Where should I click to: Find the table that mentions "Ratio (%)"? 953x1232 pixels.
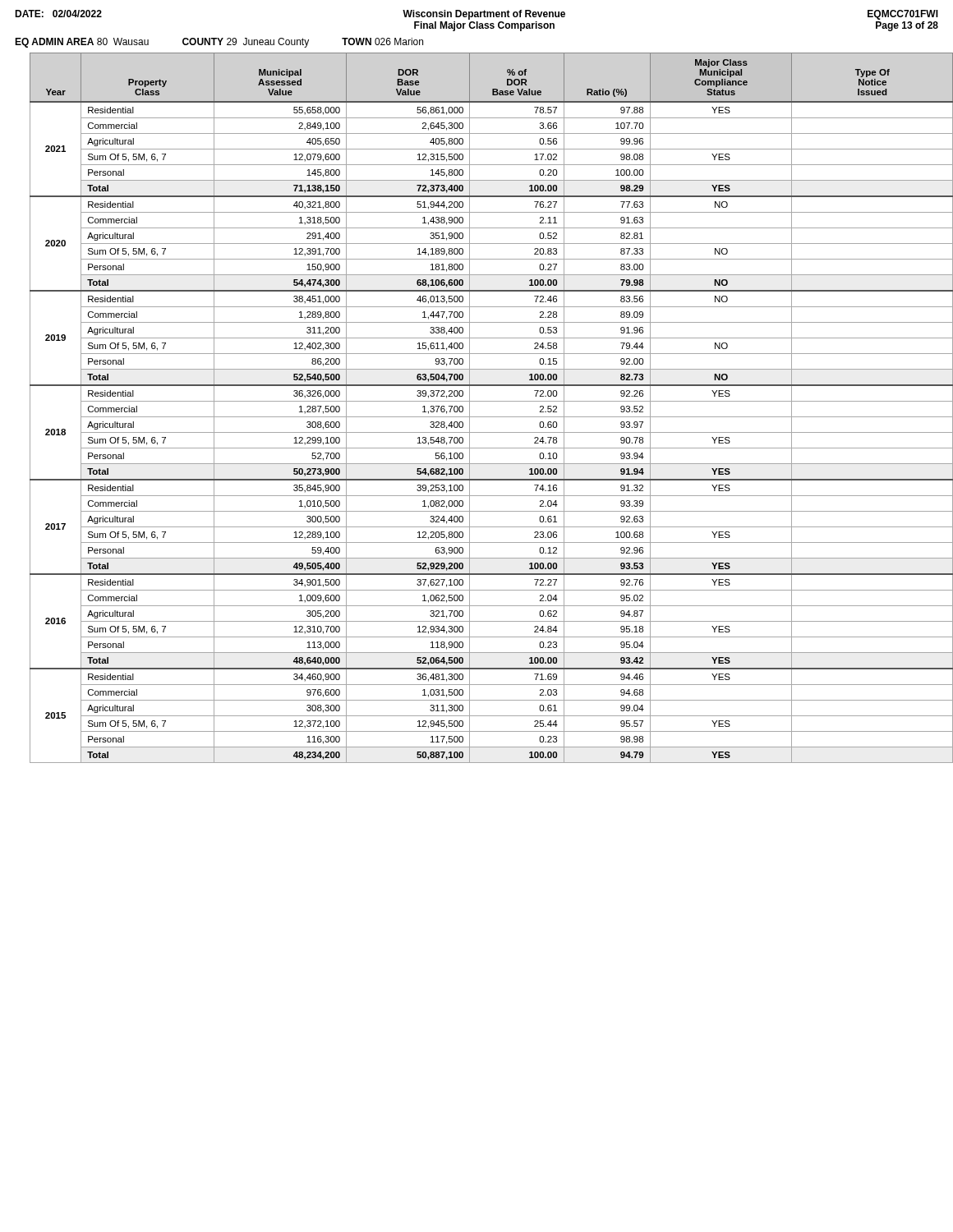[476, 408]
